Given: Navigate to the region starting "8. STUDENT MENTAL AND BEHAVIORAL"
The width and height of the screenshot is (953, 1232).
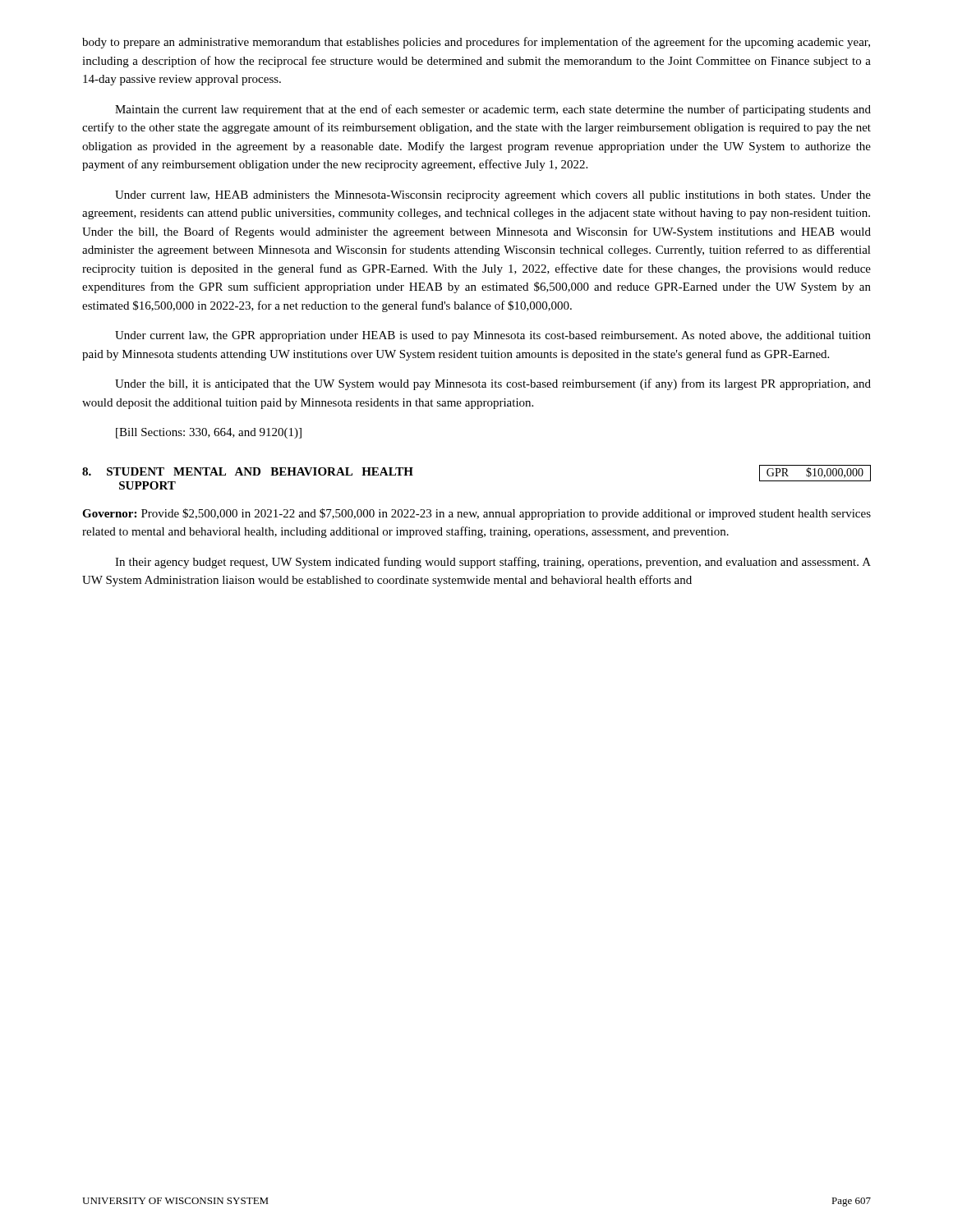Looking at the screenshot, I should pos(162,475).
